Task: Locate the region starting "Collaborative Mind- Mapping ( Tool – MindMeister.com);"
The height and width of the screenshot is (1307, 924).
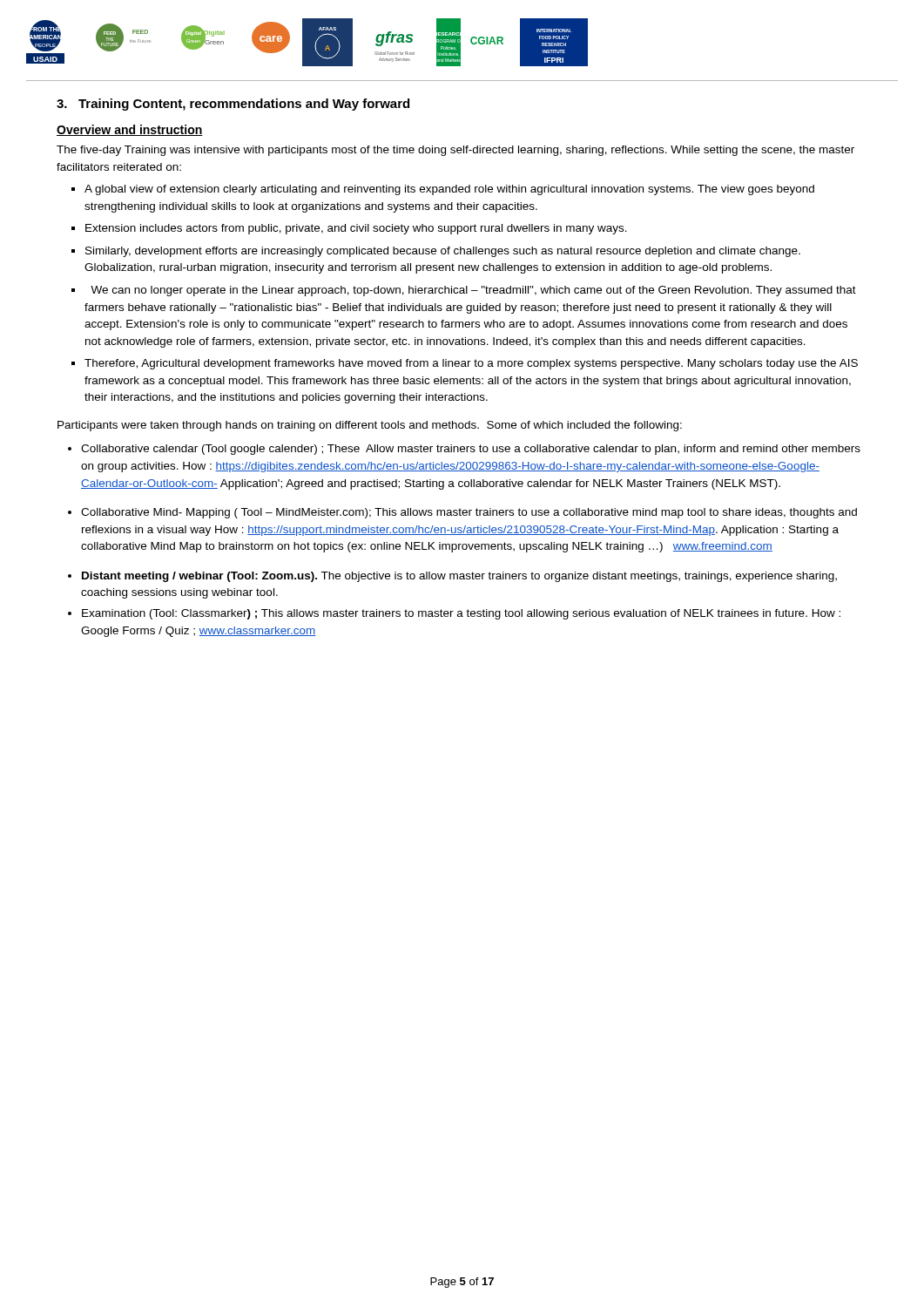Action: point(469,529)
